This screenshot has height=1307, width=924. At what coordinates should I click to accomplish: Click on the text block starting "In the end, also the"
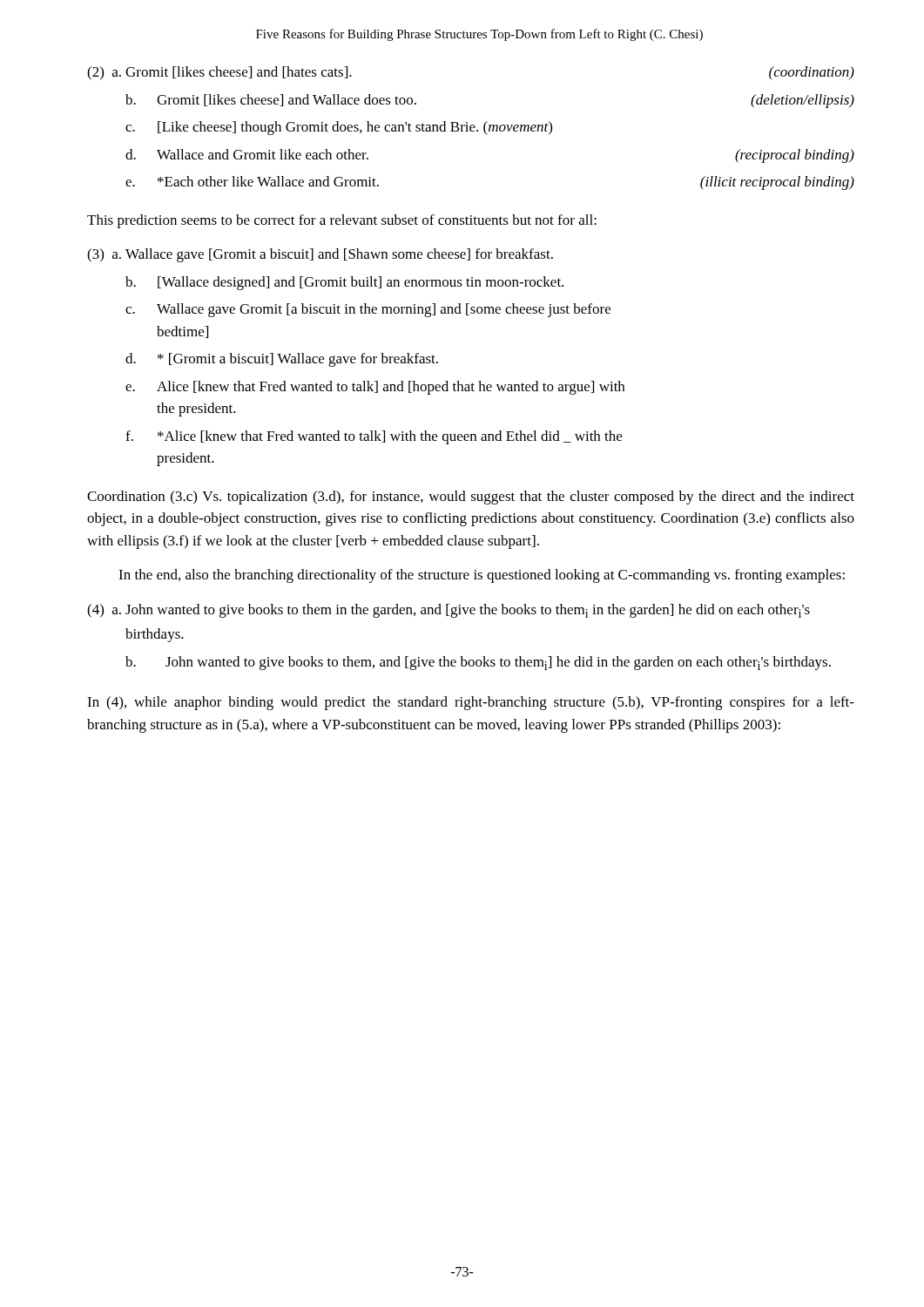[482, 575]
